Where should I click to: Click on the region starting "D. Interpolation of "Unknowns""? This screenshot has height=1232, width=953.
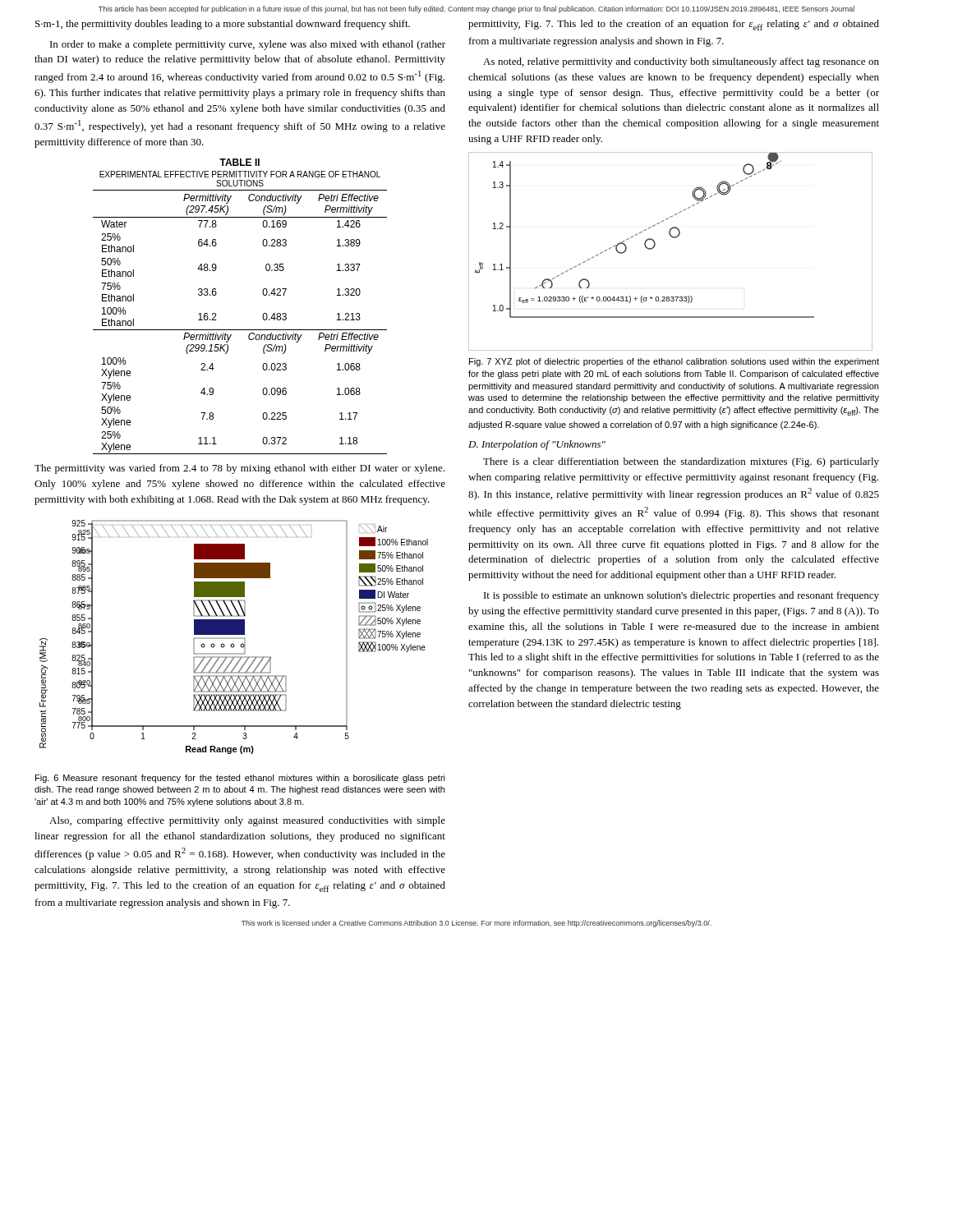click(x=537, y=444)
